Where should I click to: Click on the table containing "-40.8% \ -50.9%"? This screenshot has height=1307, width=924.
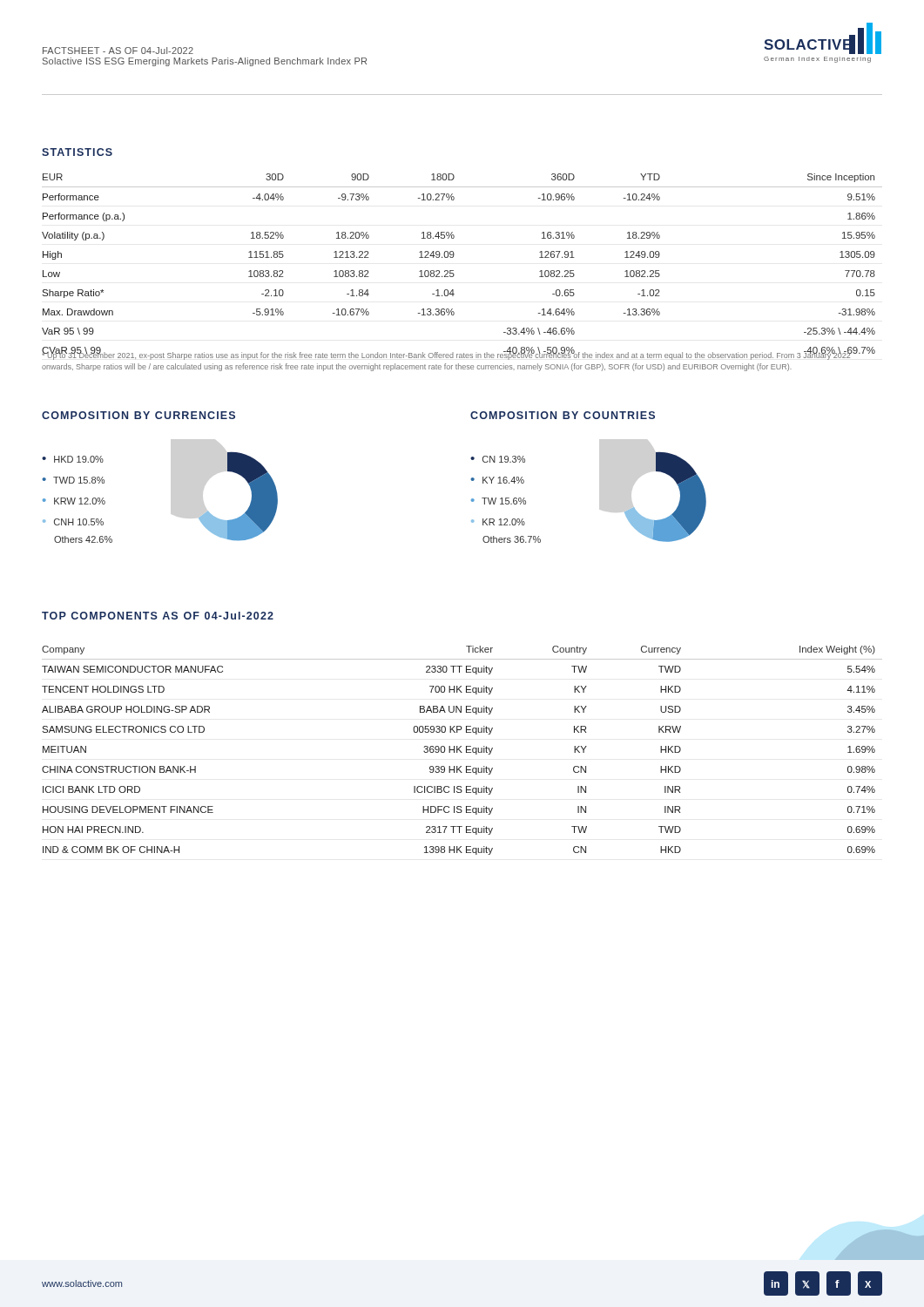tap(462, 264)
